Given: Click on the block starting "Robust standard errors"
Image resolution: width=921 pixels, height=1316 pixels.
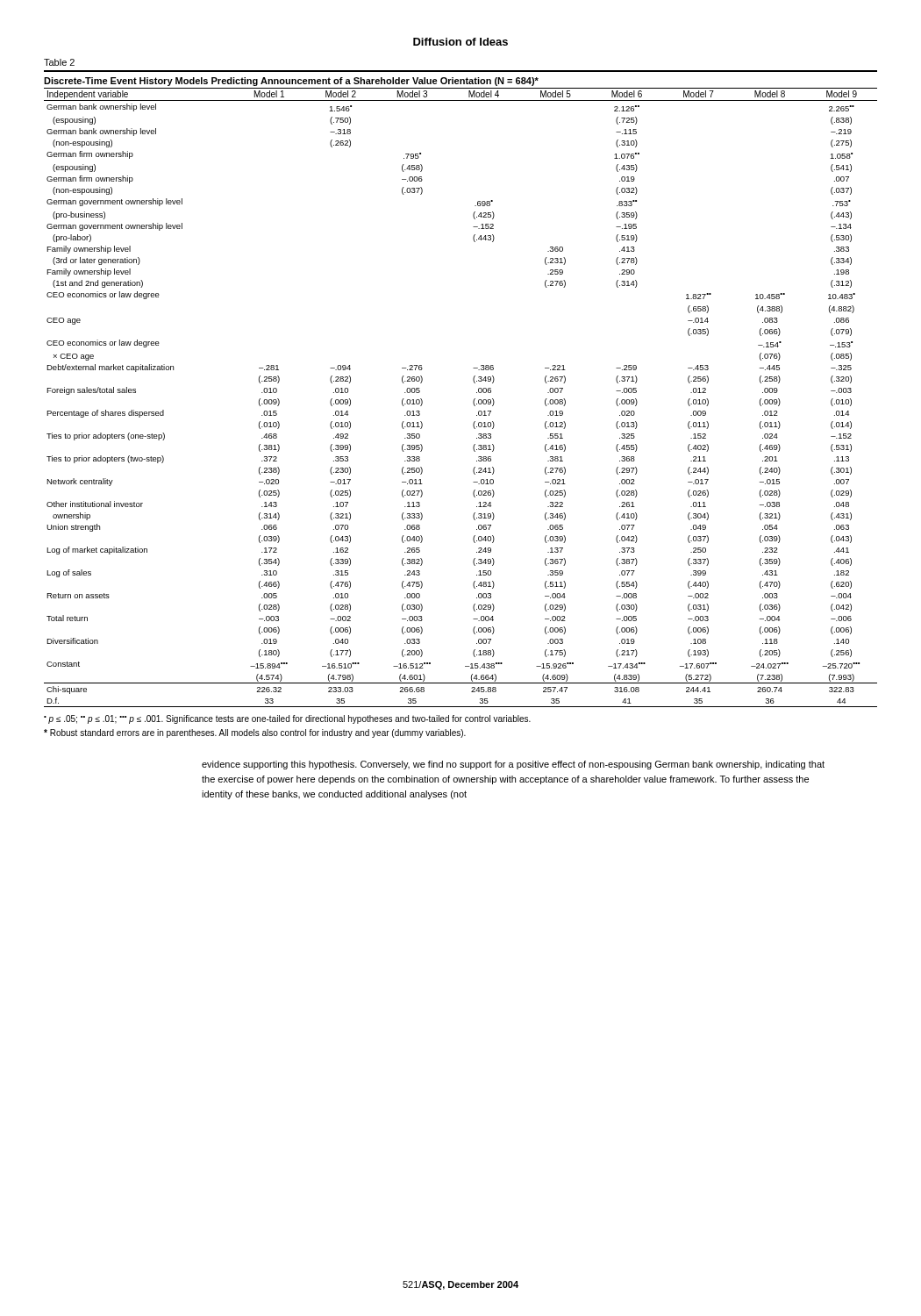Looking at the screenshot, I should [x=255, y=733].
